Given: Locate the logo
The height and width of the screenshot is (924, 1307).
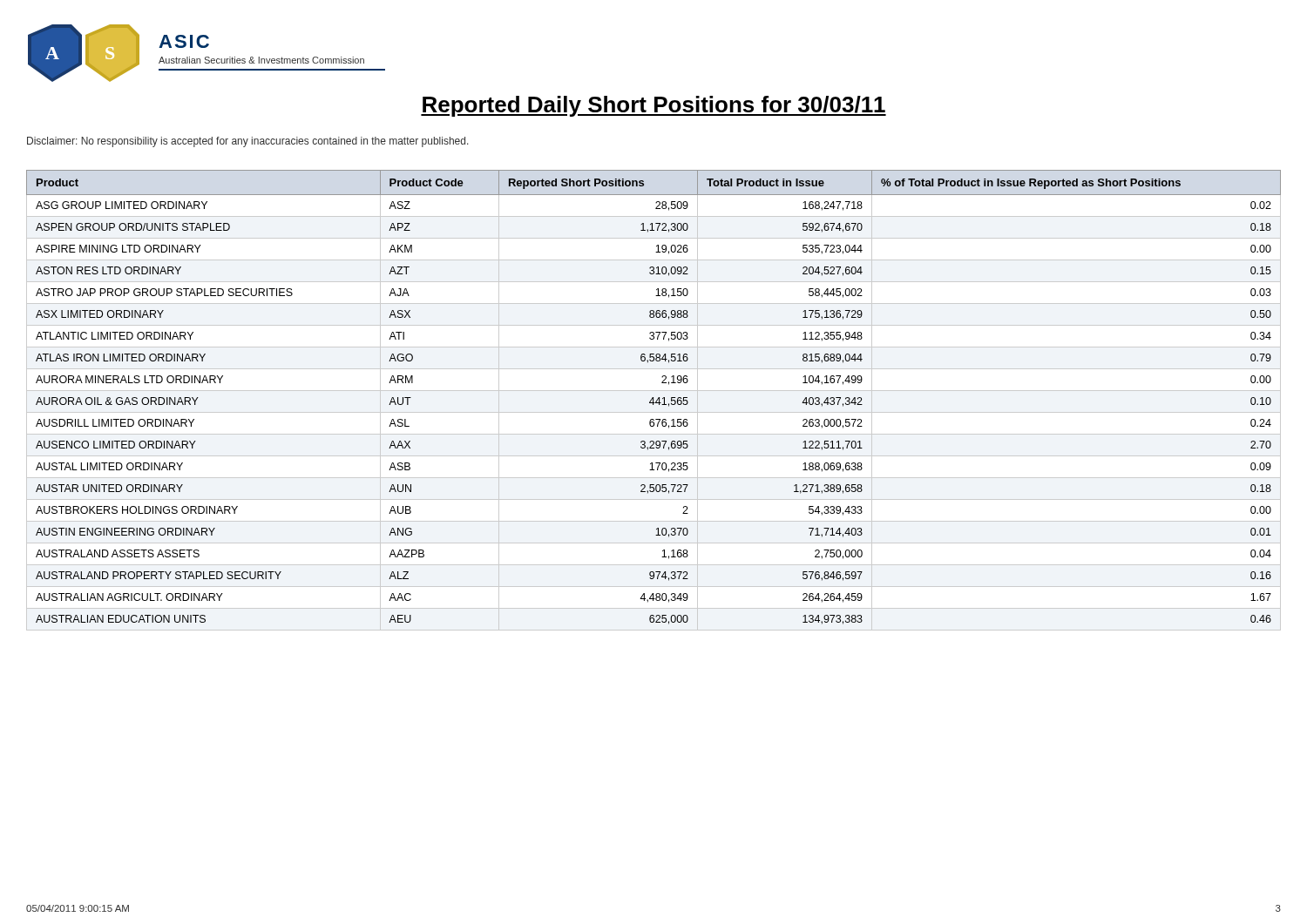Looking at the screenshot, I should [206, 50].
